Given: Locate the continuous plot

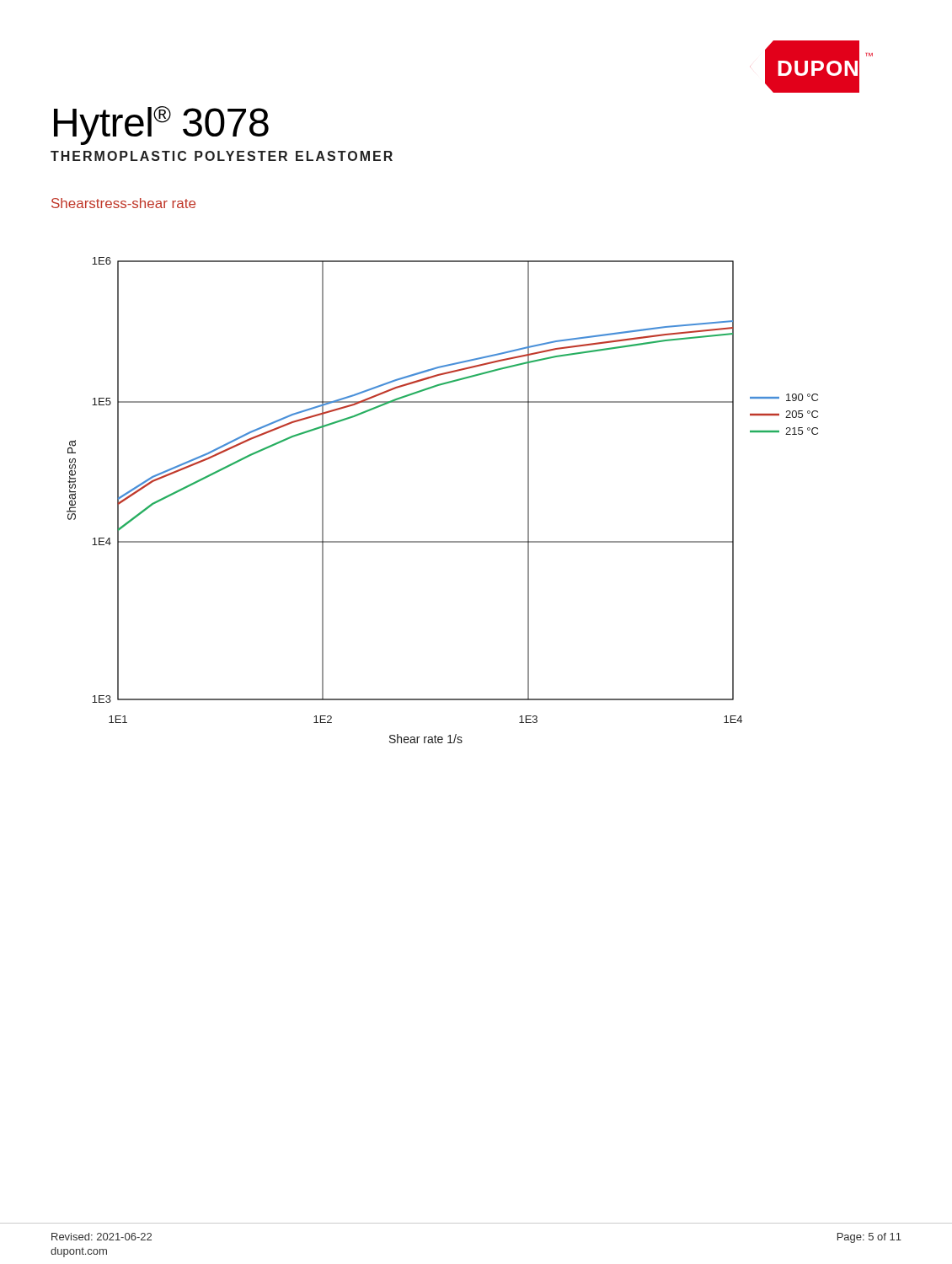Looking at the screenshot, I should 476,507.
